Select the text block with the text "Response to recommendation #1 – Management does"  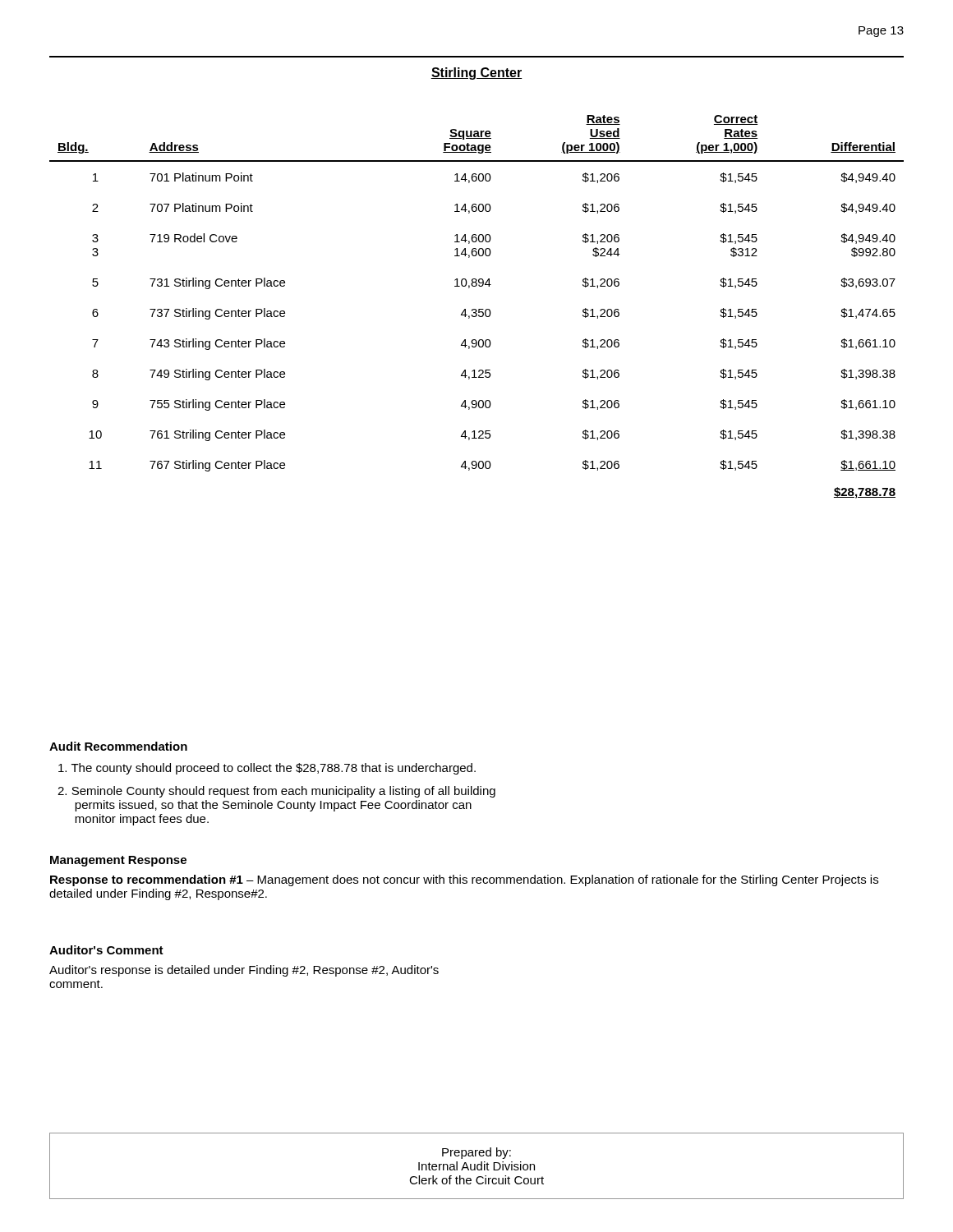coord(464,886)
